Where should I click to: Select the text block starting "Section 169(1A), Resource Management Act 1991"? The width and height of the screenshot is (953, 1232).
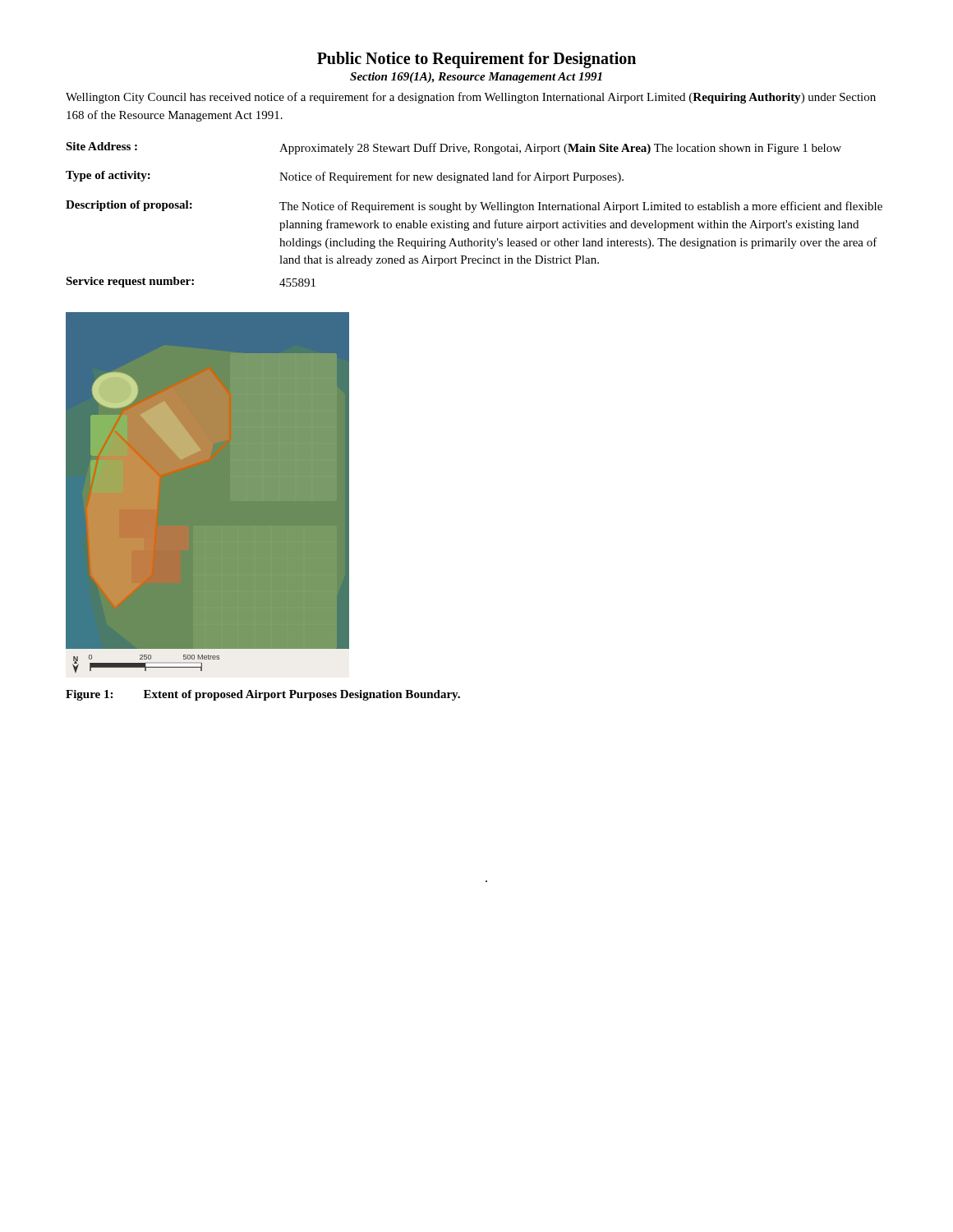[x=476, y=76]
